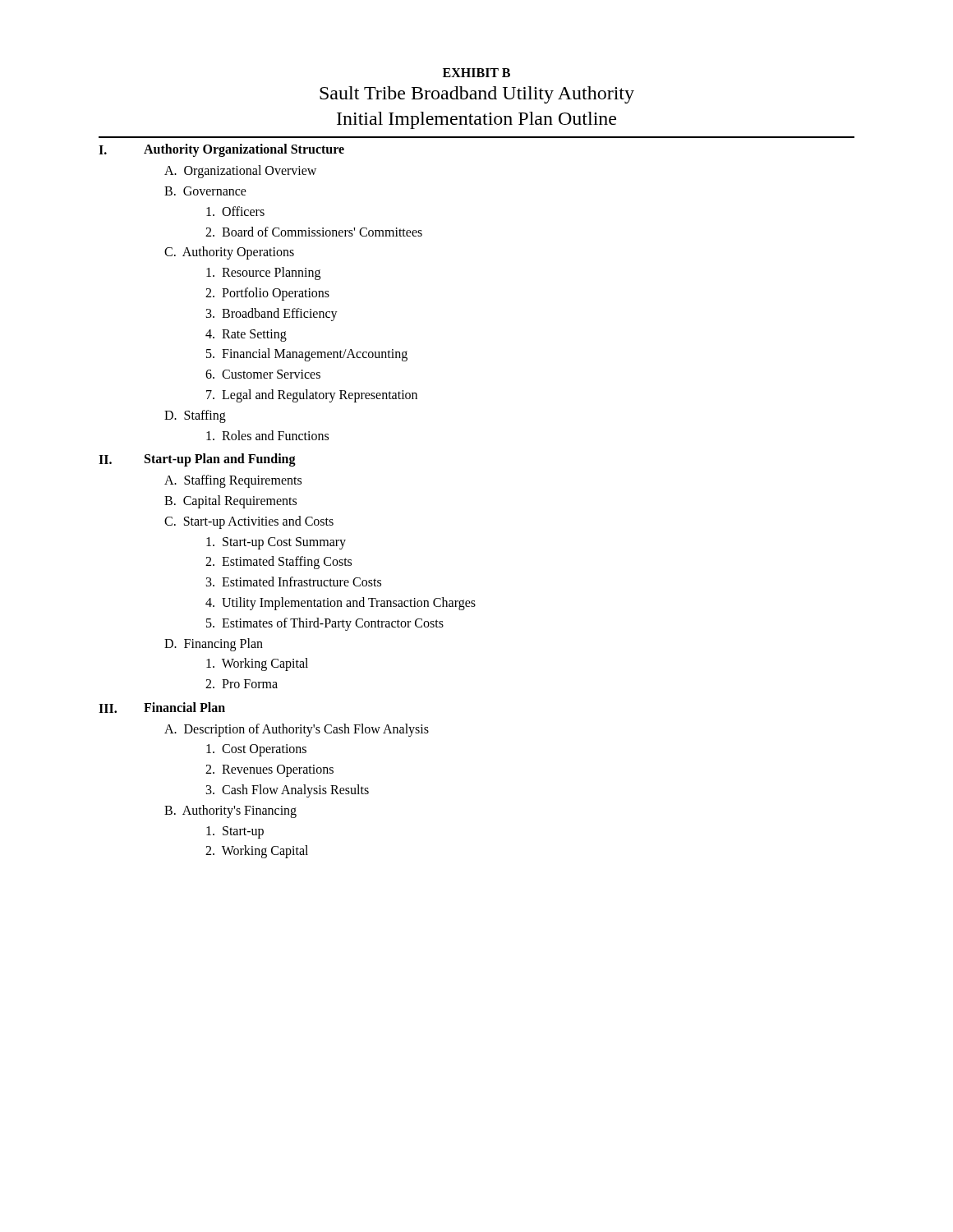This screenshot has height=1232, width=953.
Task: Locate the block starting "2. Portfolio Operations"
Action: [x=267, y=293]
